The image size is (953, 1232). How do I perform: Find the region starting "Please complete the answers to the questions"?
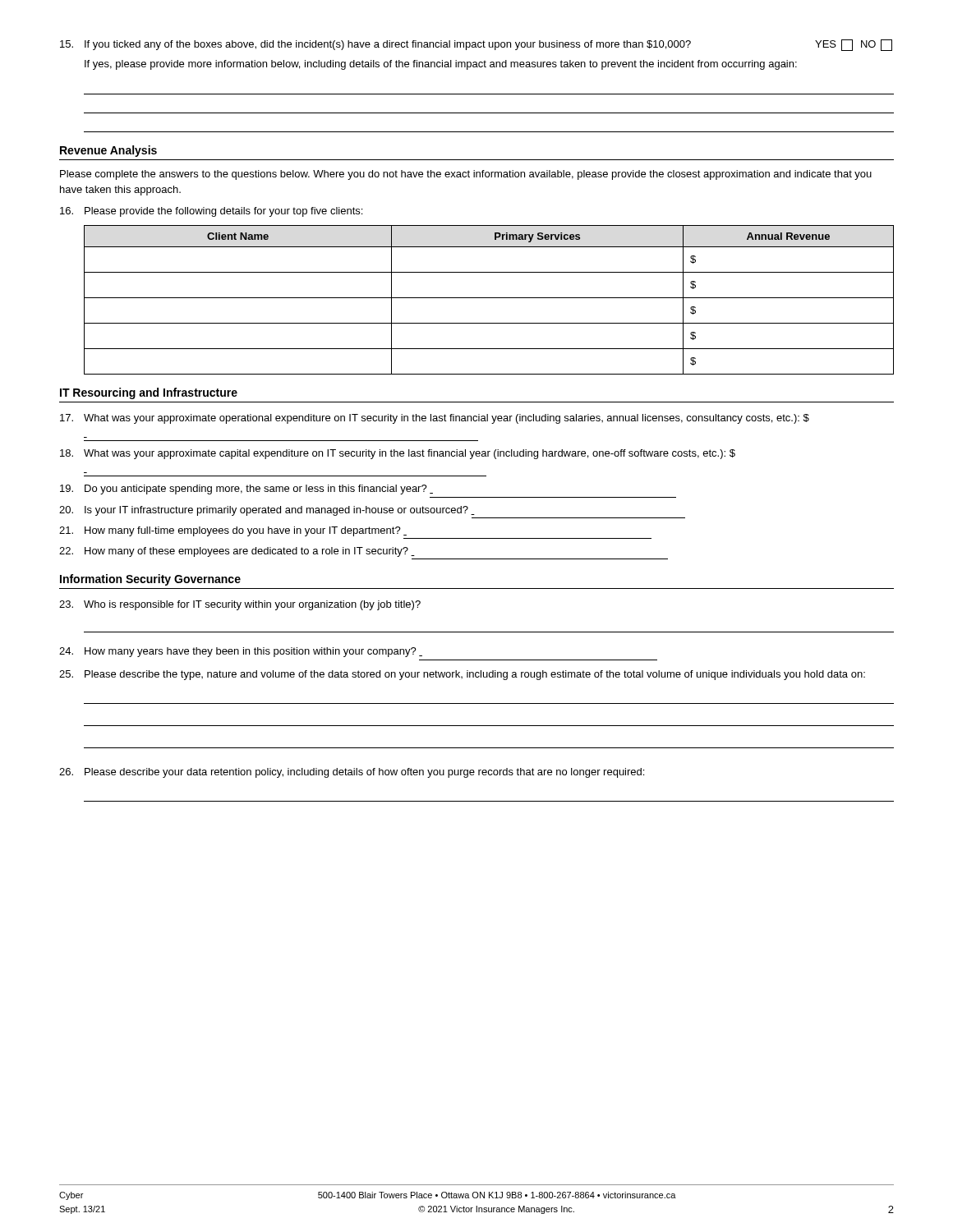tap(466, 181)
